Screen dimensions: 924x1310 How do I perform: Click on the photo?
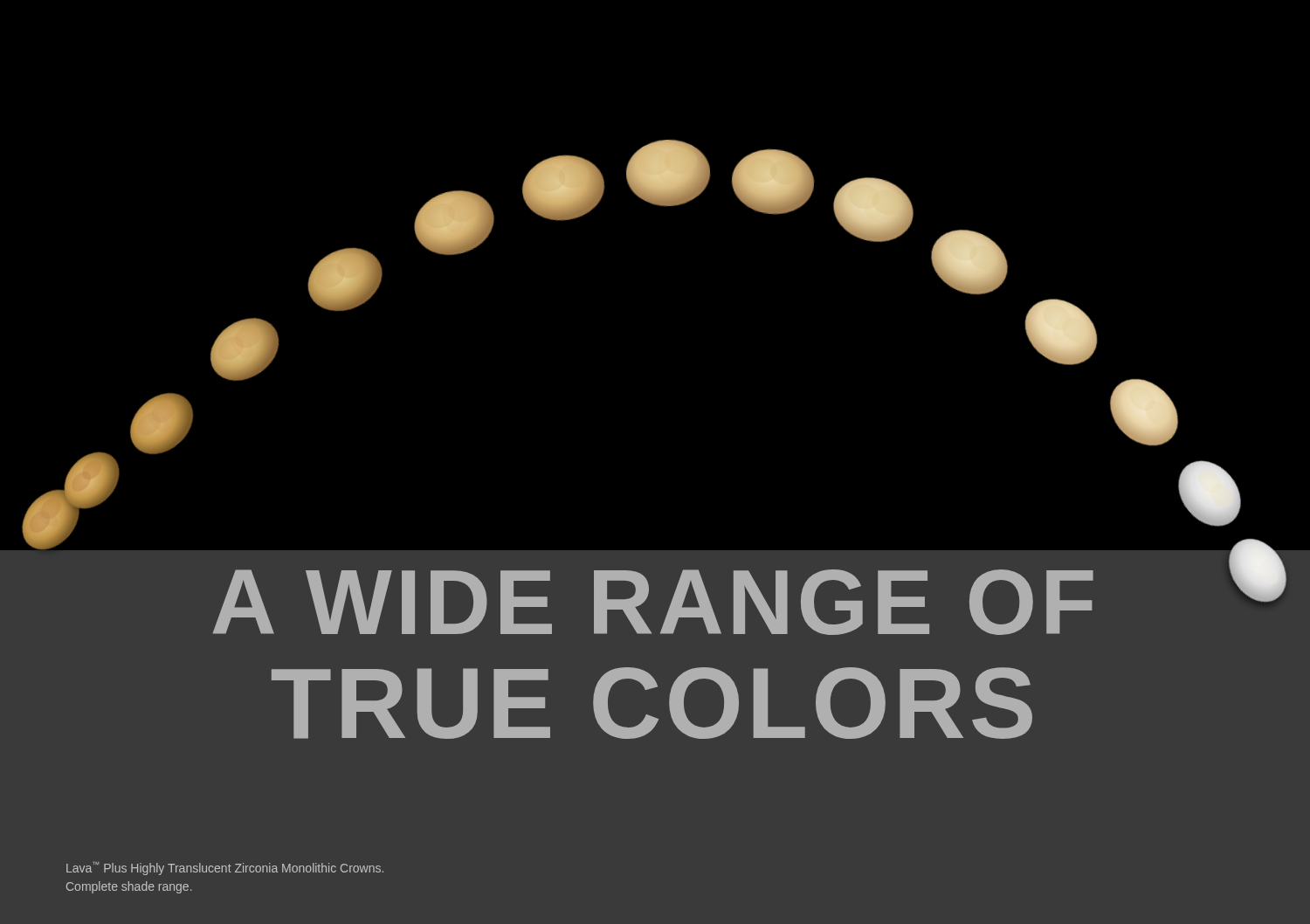click(x=655, y=306)
